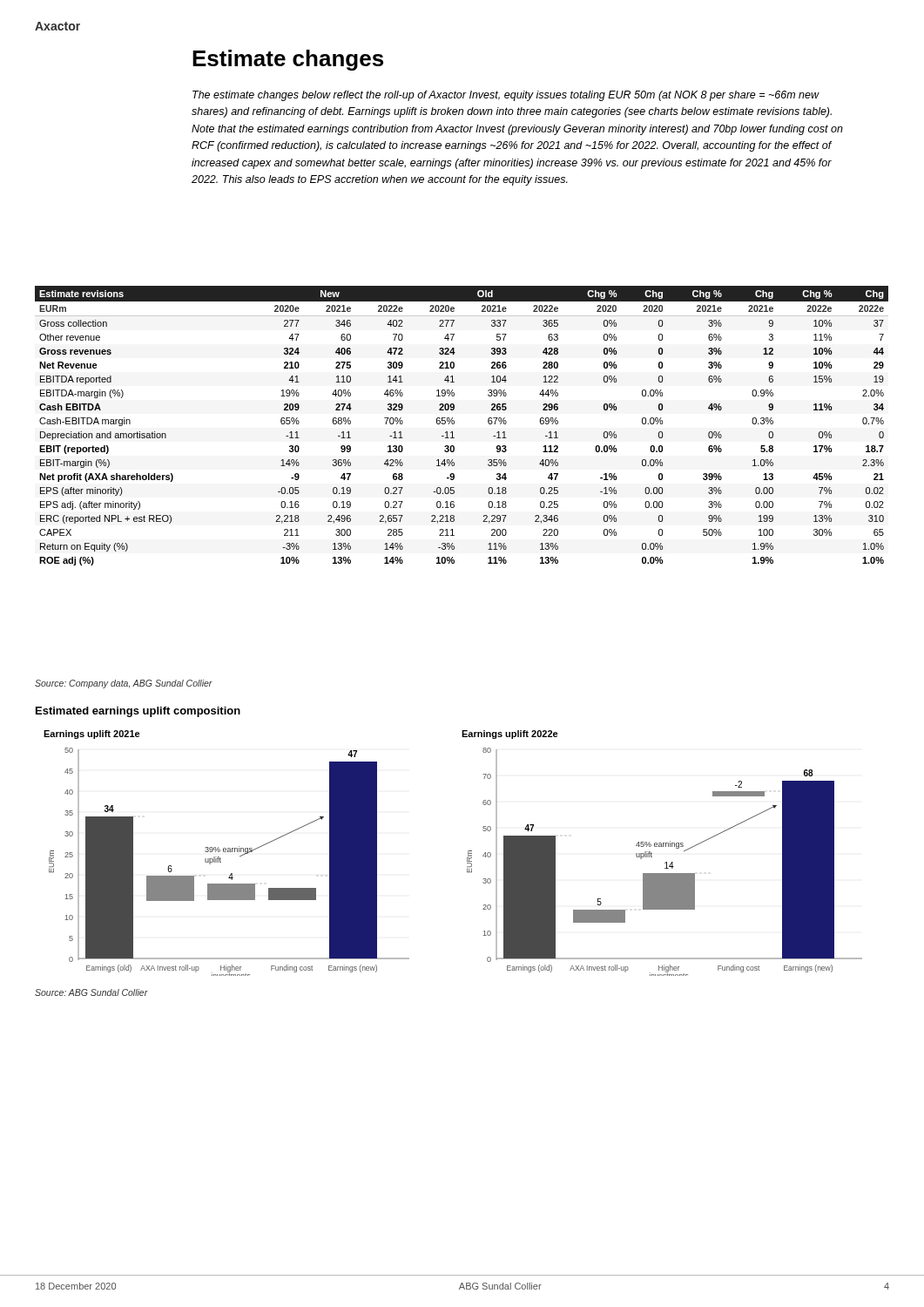Screen dimensions: 1307x924
Task: Point to "Source: ABG Sundal Collier"
Action: 91,992
